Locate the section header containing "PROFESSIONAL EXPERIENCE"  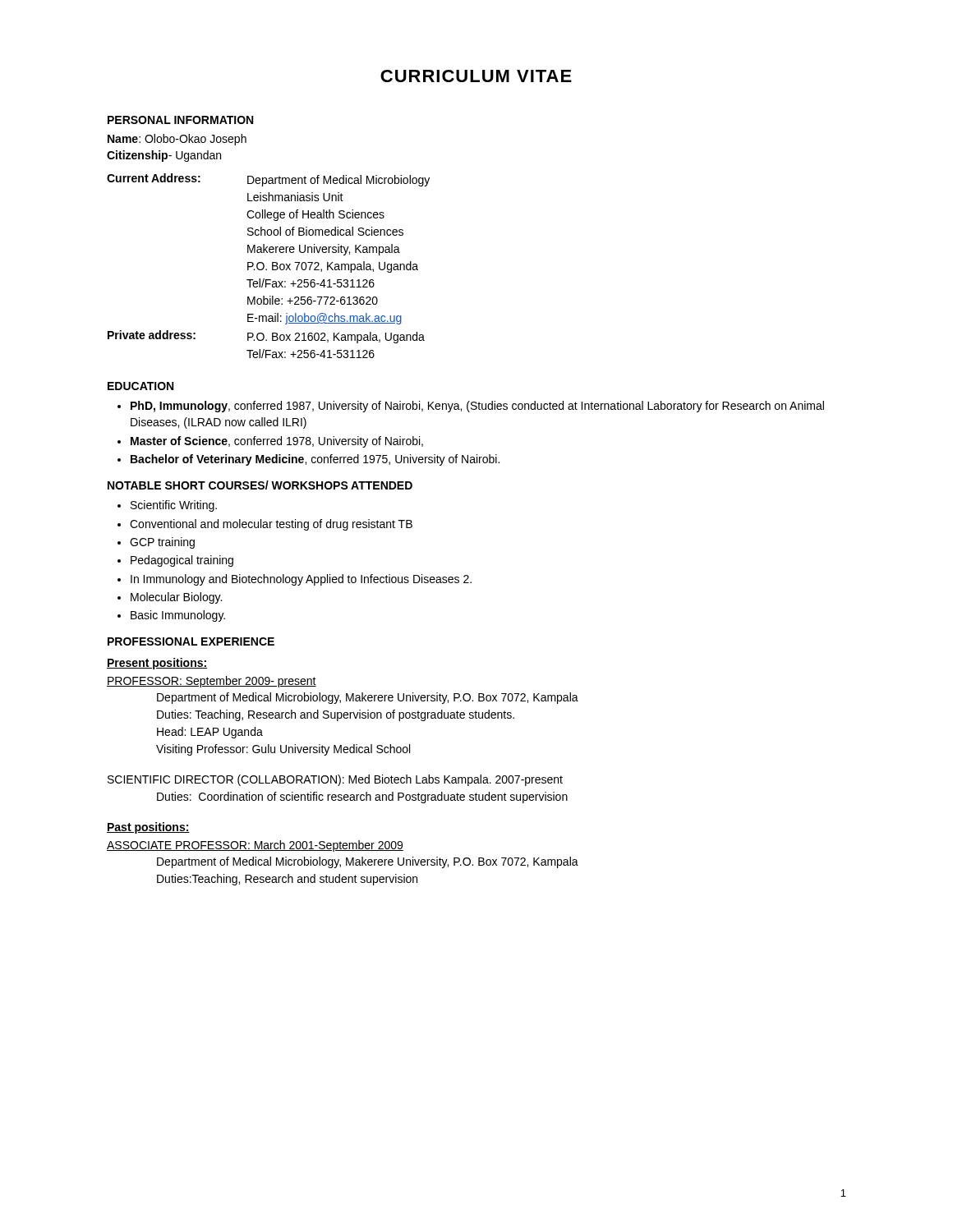(191, 642)
